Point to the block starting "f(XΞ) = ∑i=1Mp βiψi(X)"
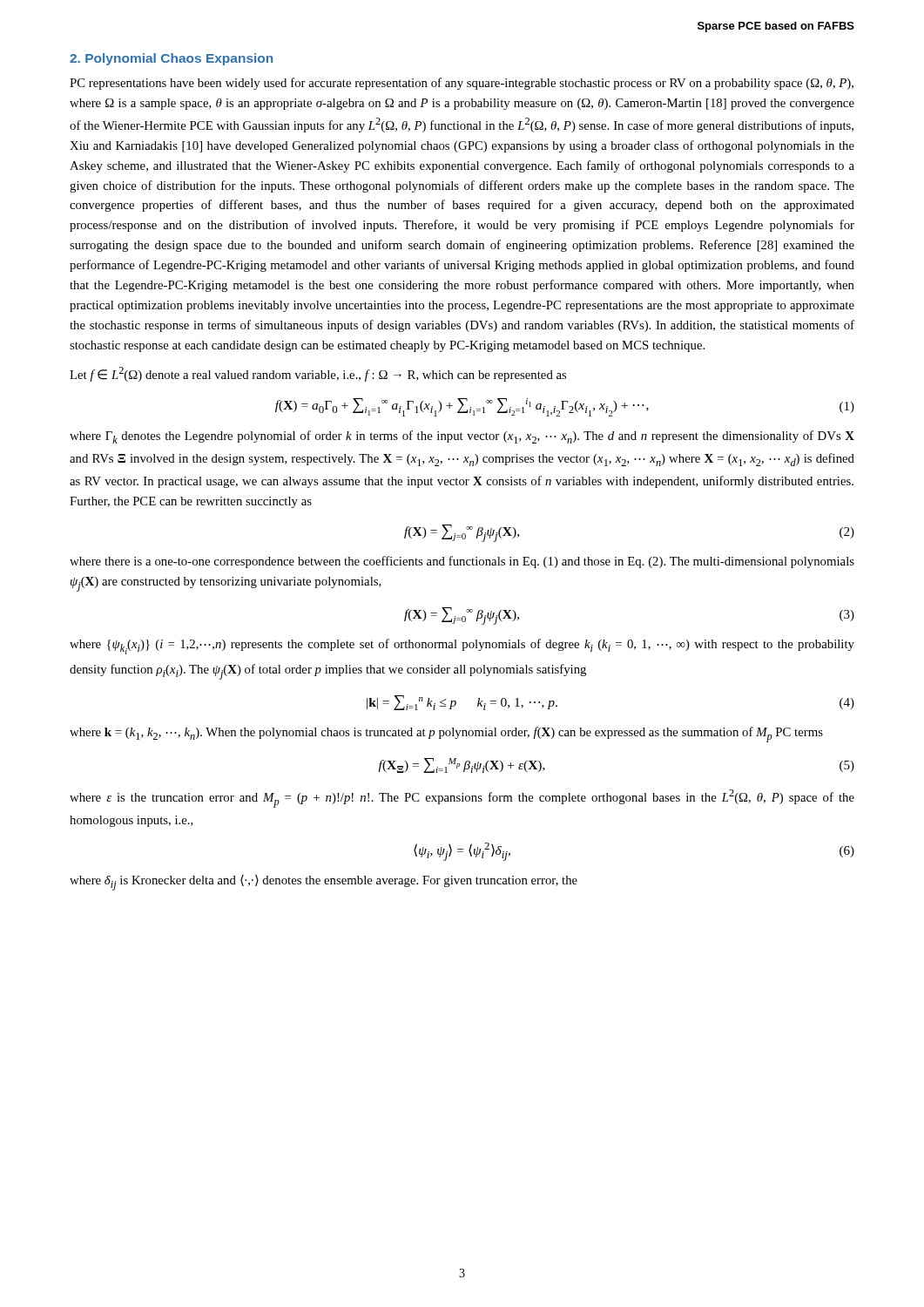The height and width of the screenshot is (1307, 924). click(467, 765)
